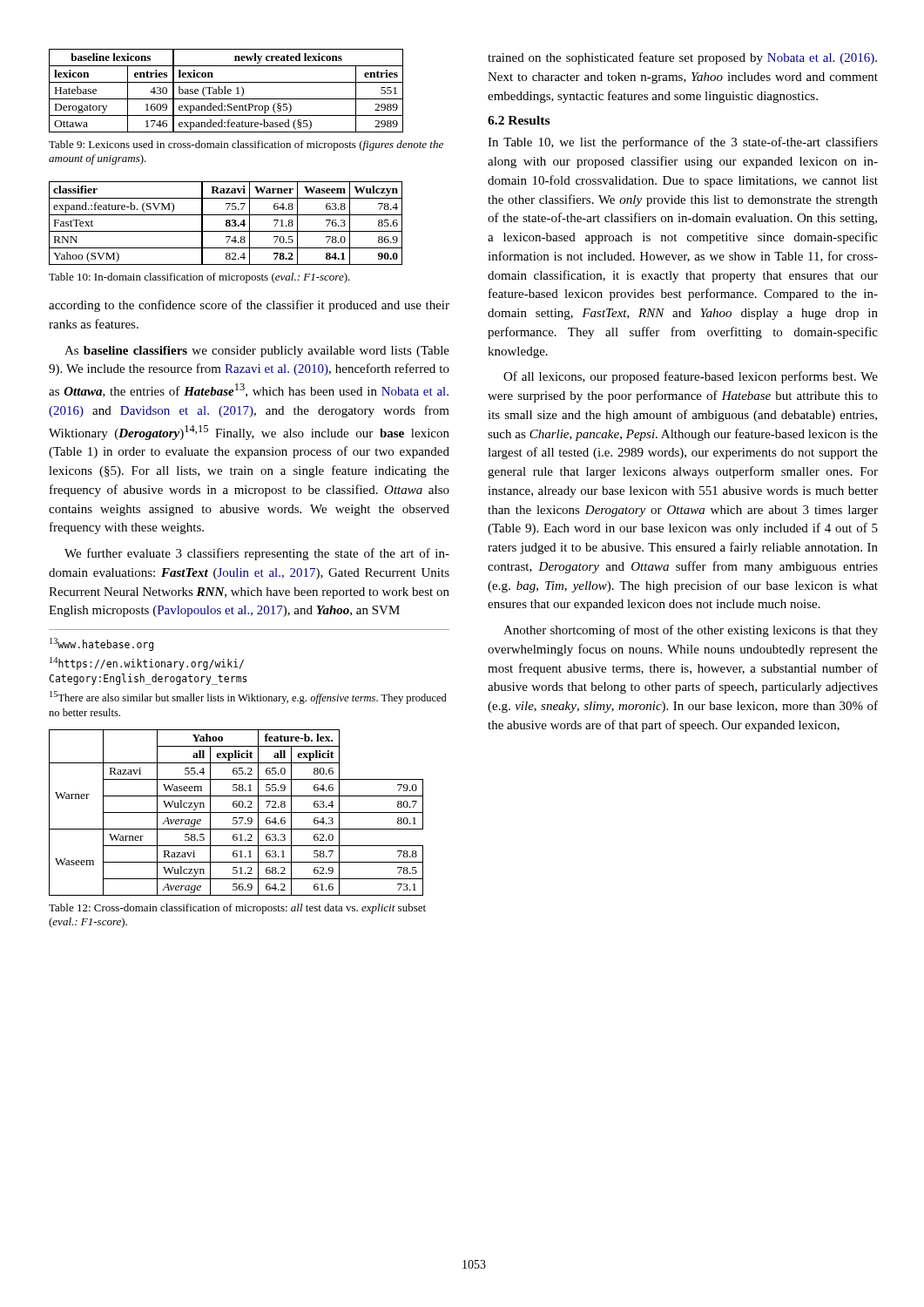Viewport: 924px width, 1307px height.
Task: Point to the text block starting "according to the confidence score of the"
Action: pyautogui.click(x=249, y=458)
